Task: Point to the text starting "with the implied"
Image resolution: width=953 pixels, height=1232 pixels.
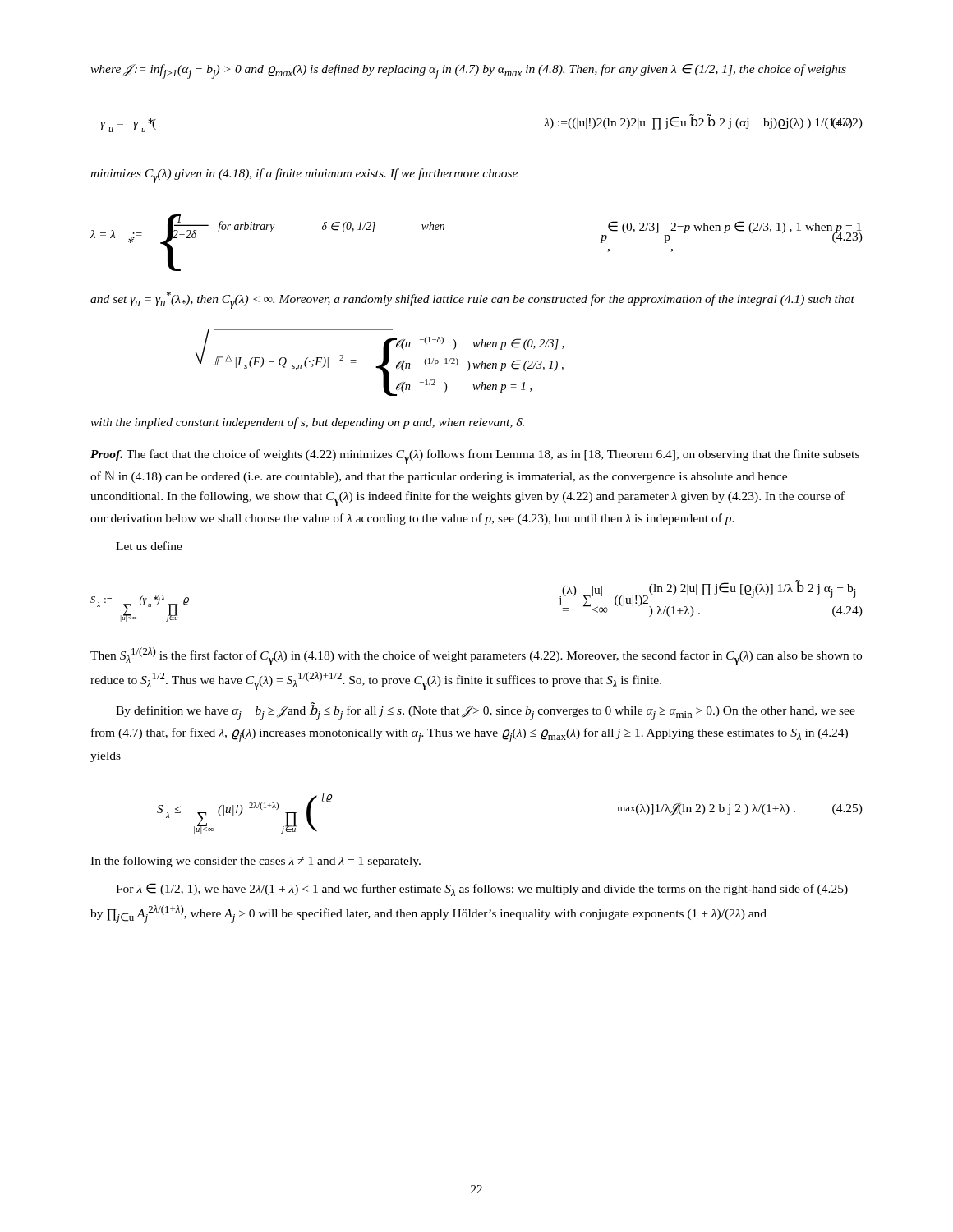Action: [x=308, y=422]
